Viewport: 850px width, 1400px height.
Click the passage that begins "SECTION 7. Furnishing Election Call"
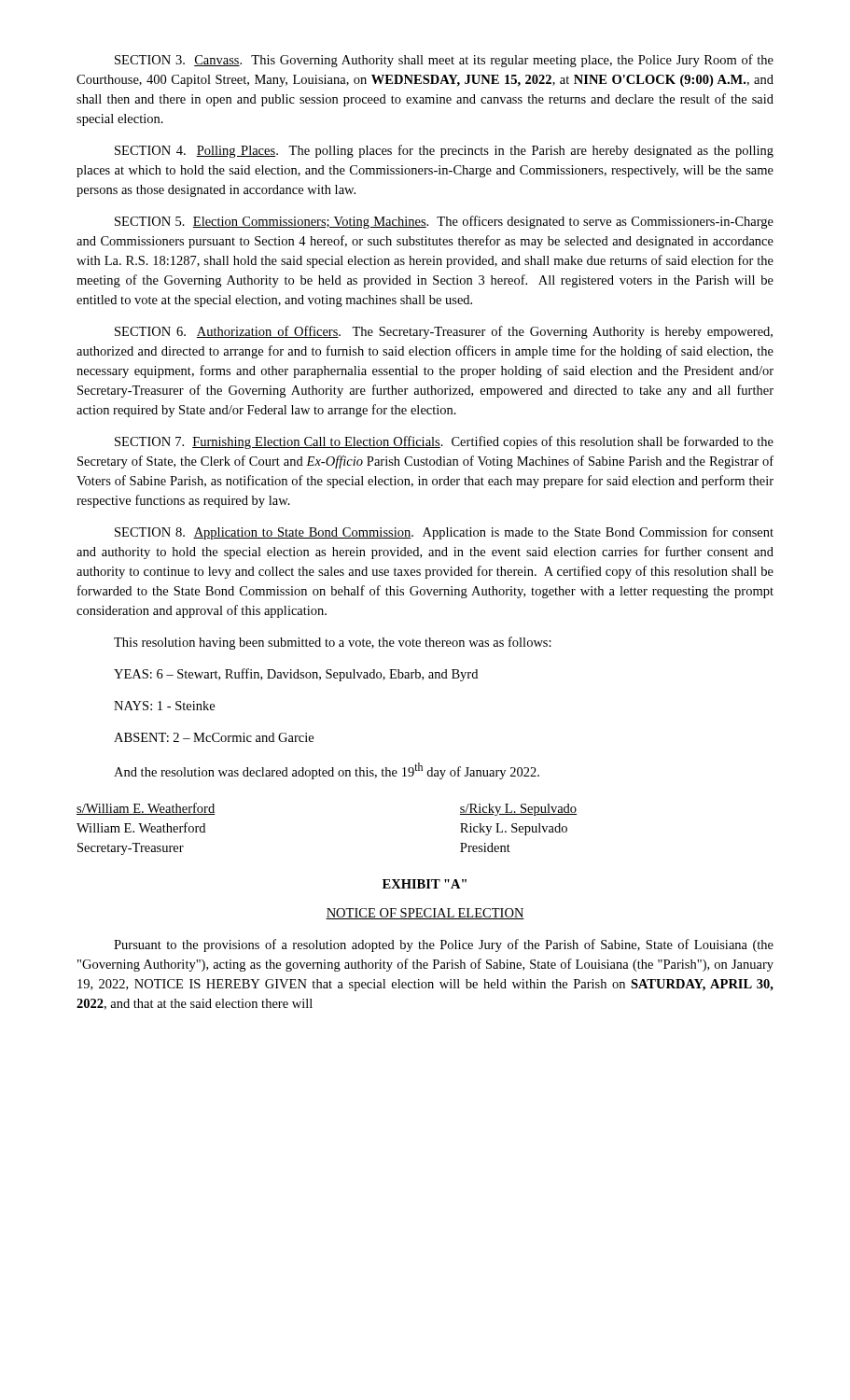point(425,472)
